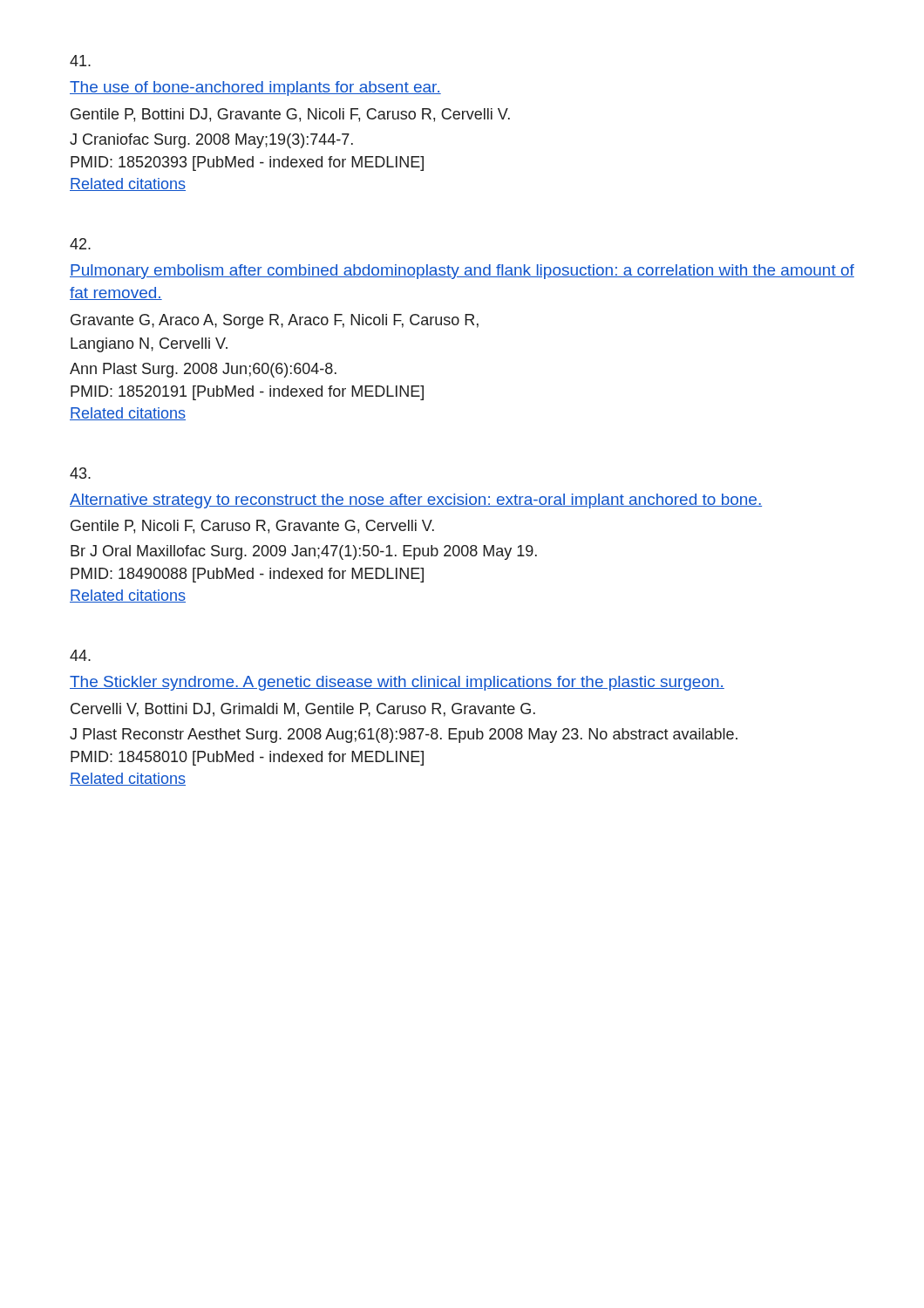The image size is (924, 1308).
Task: Navigate to the block starting "41. The use of bone-anchored"
Action: (x=462, y=123)
